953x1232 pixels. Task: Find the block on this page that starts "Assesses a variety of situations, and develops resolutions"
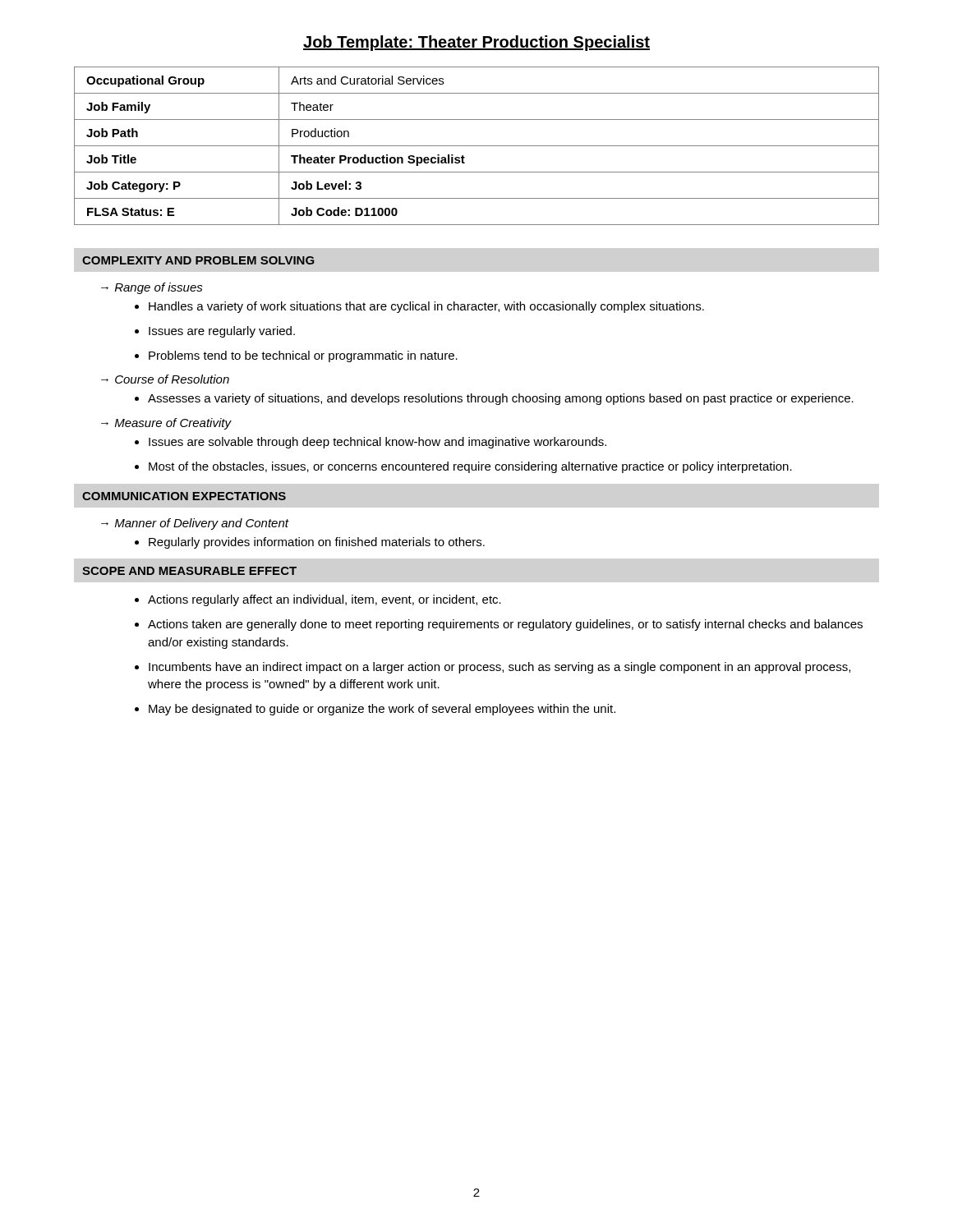(476, 398)
